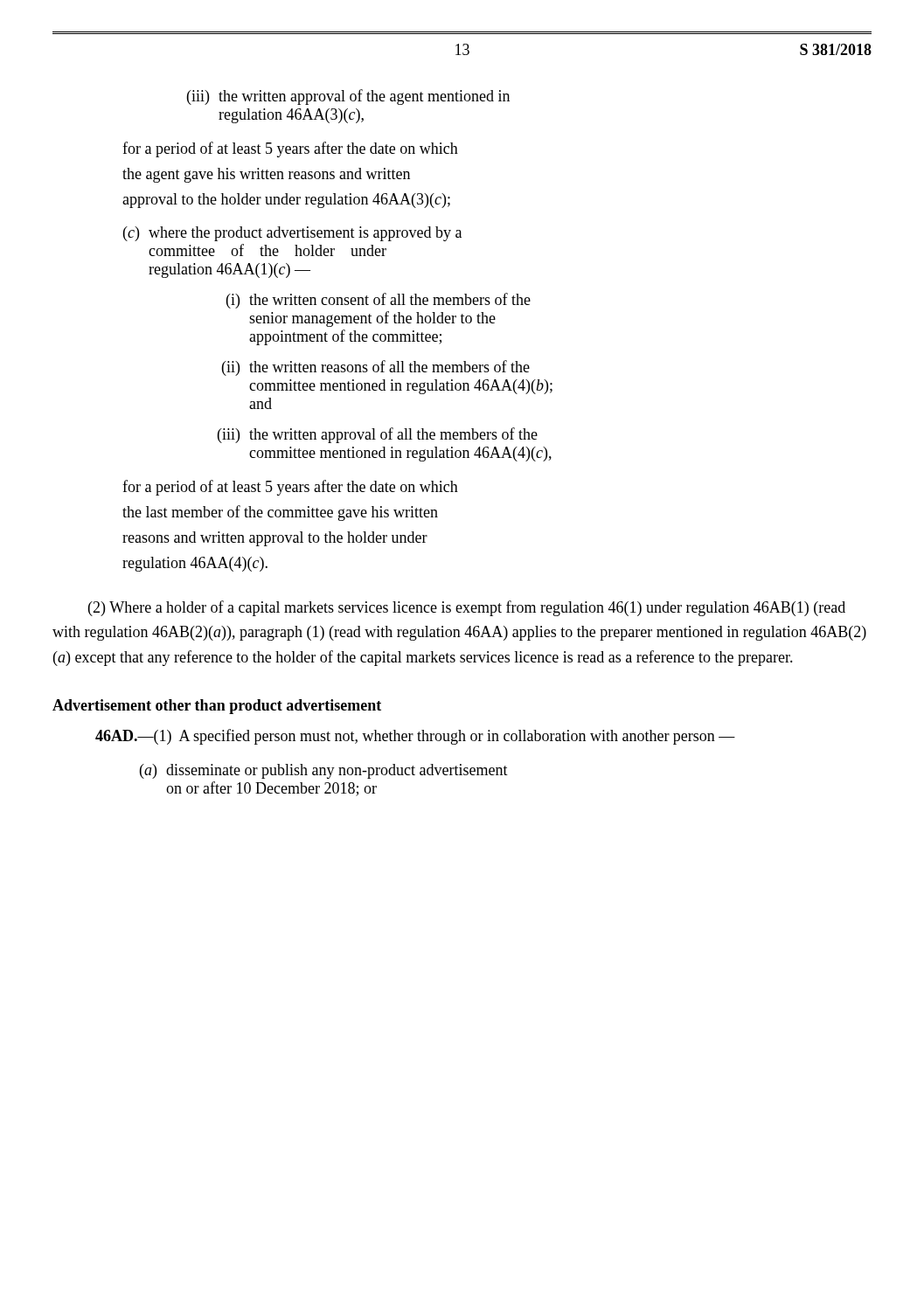Navigate to the region starting "(i) the written consent of all the"

[x=379, y=301]
